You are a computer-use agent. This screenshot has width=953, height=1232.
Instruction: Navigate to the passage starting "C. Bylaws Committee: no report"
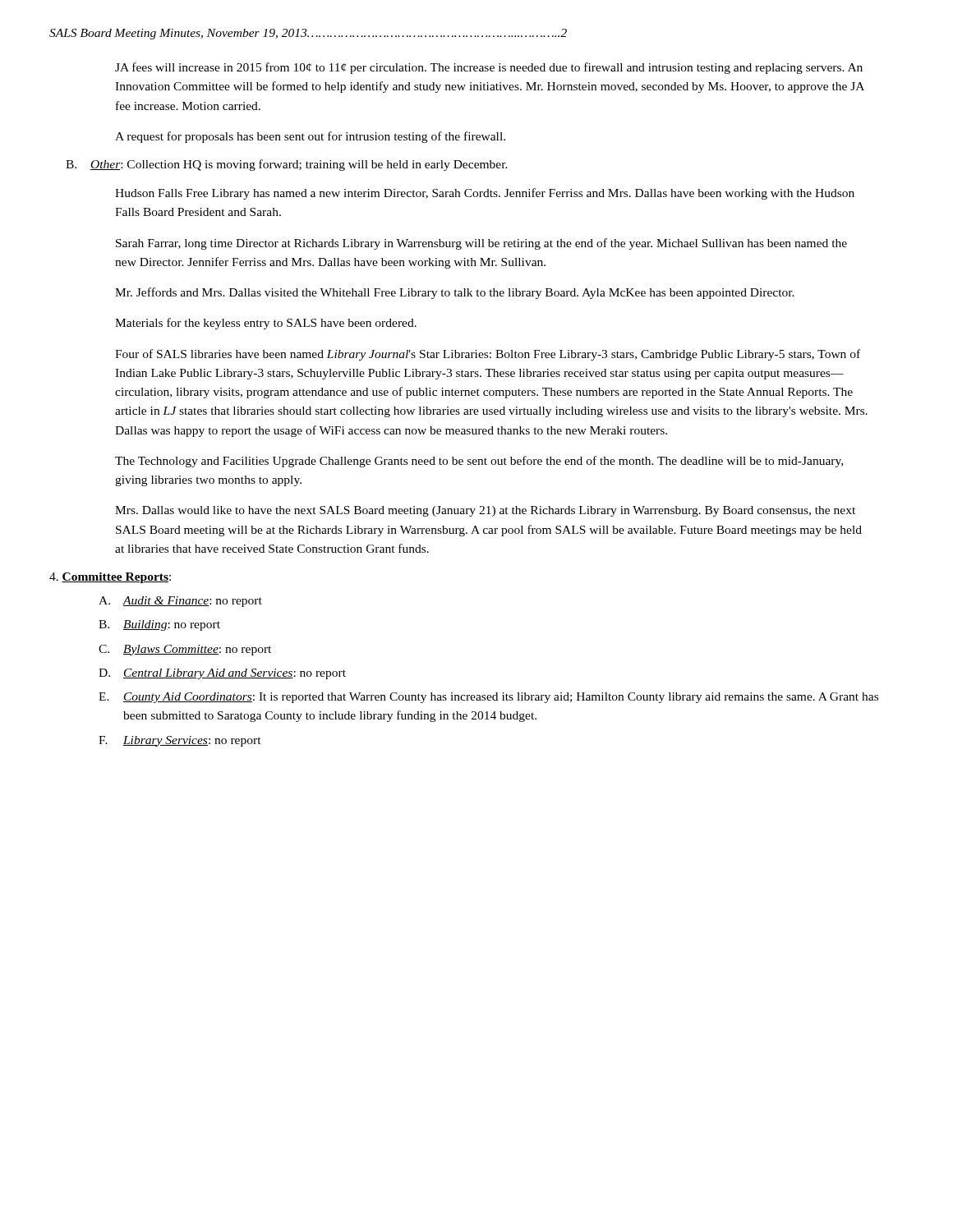(x=185, y=650)
